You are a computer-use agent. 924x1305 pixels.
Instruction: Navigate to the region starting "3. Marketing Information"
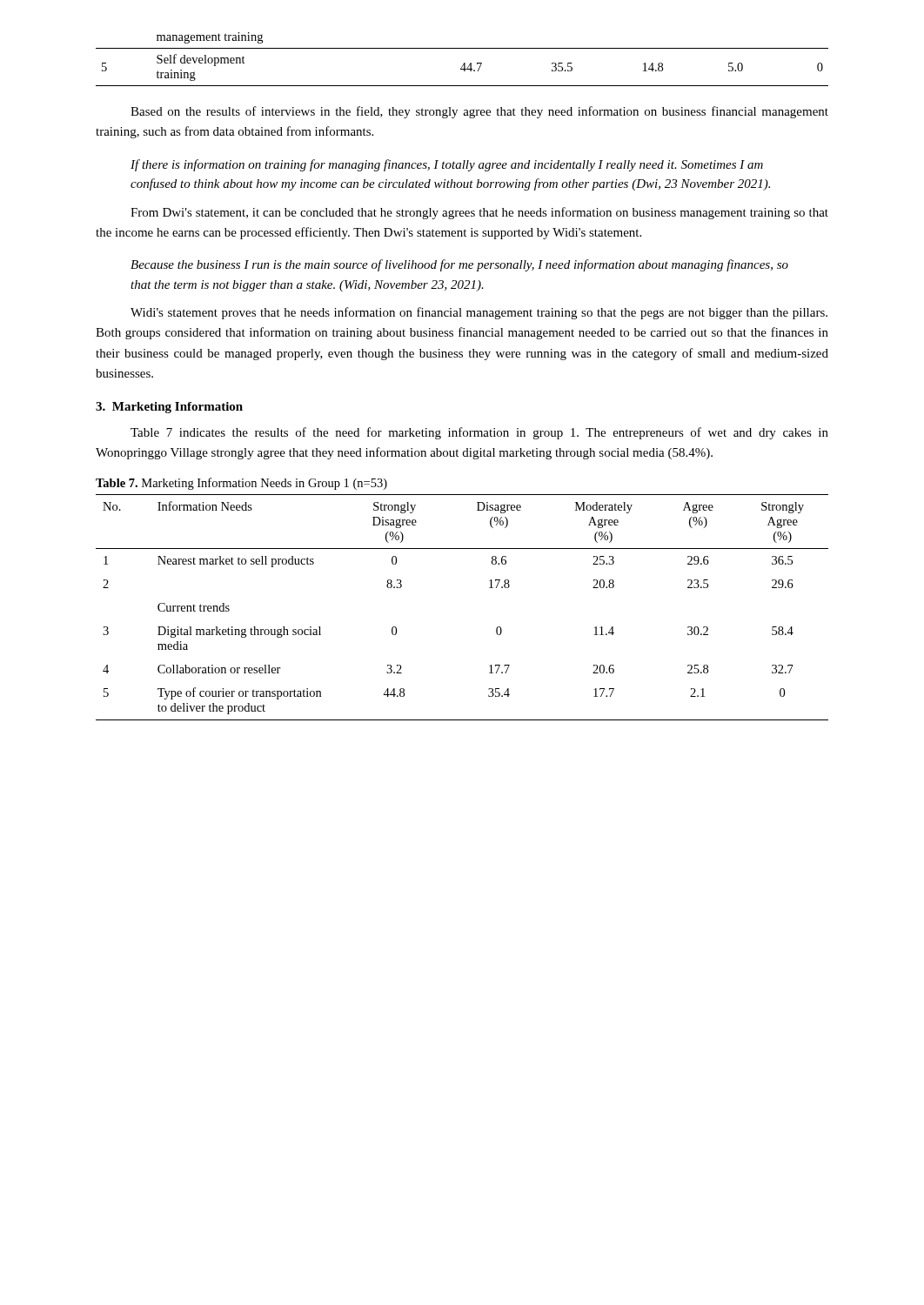point(169,407)
